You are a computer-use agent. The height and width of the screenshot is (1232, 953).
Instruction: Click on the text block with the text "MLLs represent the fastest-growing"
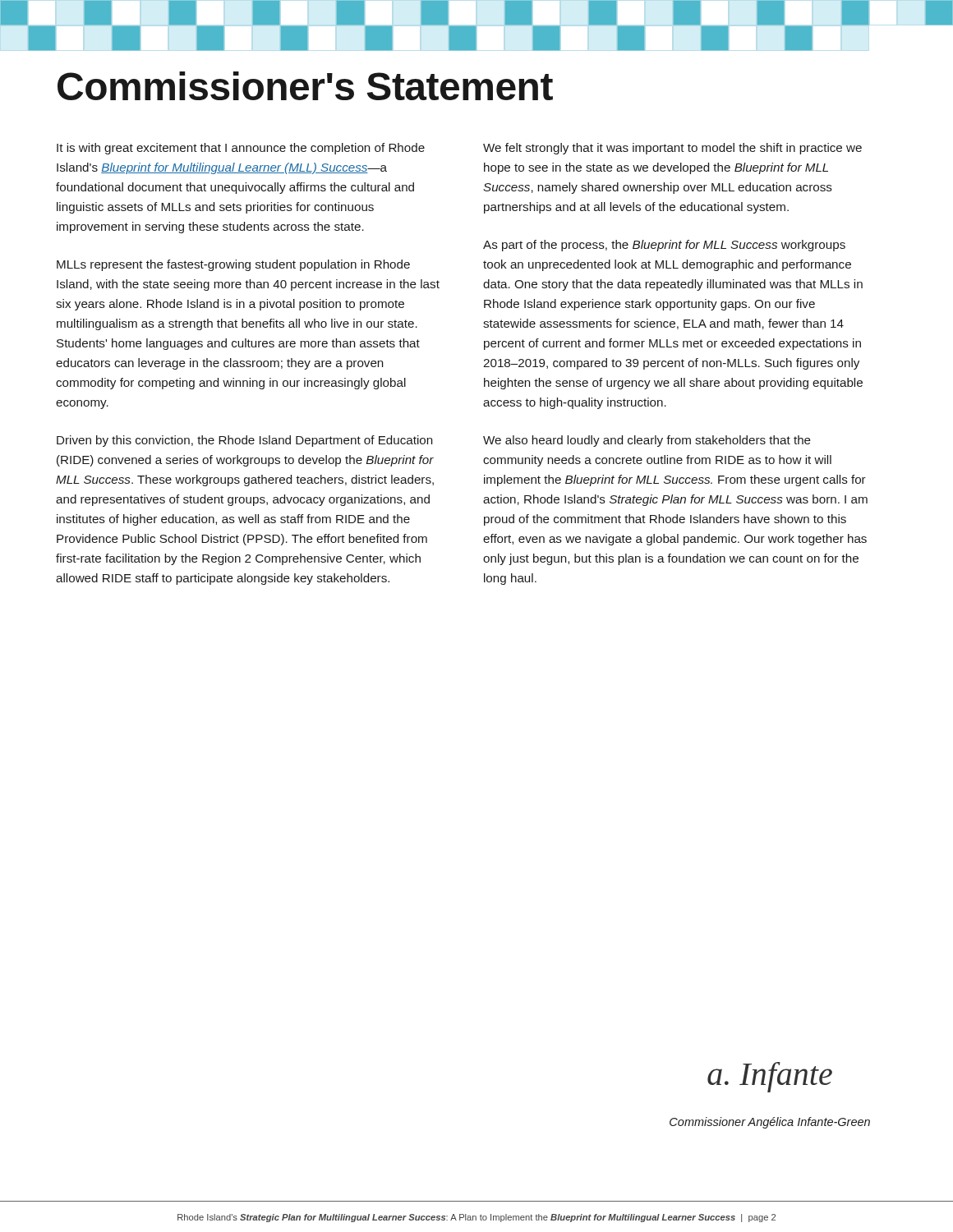tap(248, 333)
